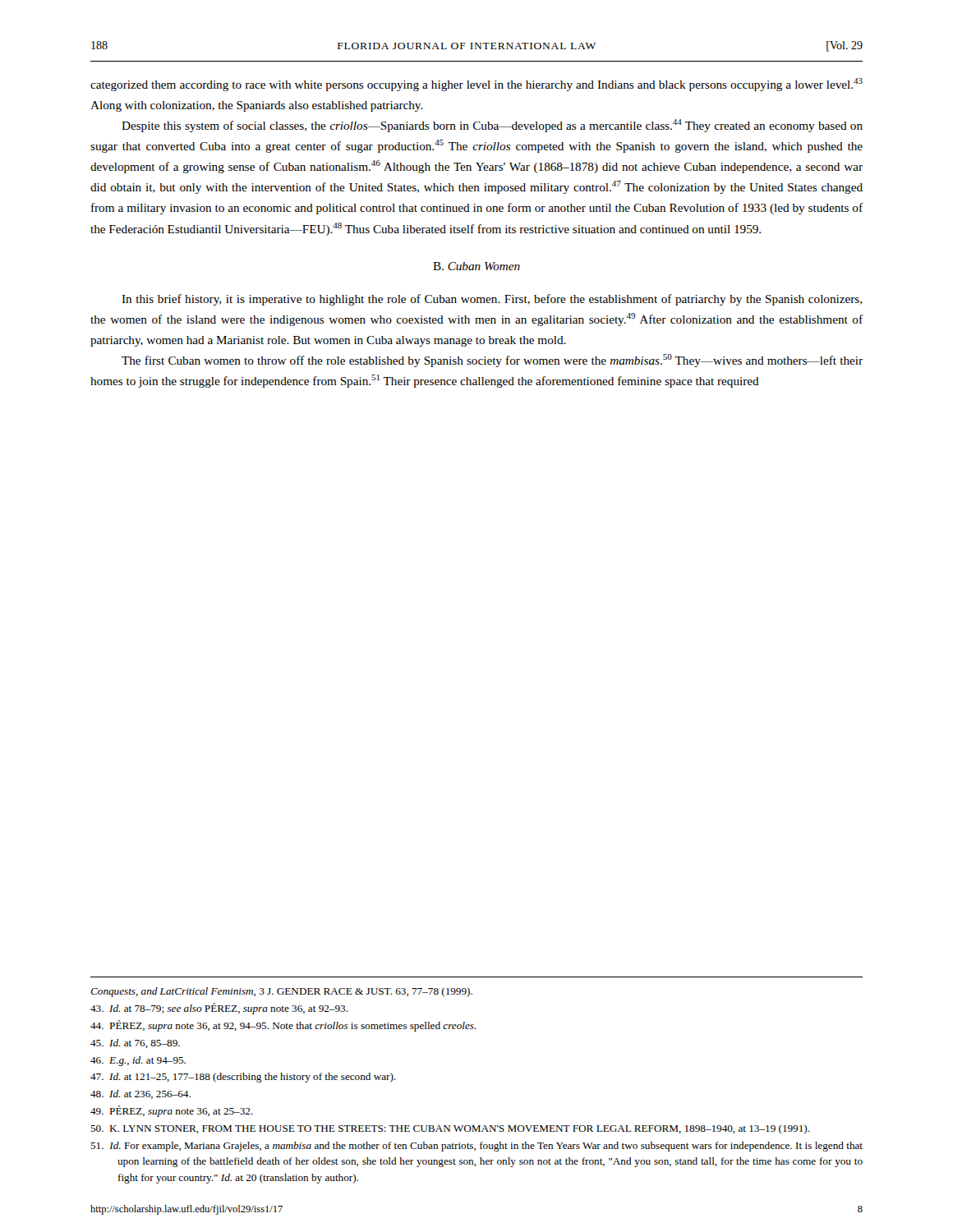Viewport: 953px width, 1232px height.
Task: Select the text block that says "In this brief"
Action: click(x=476, y=319)
